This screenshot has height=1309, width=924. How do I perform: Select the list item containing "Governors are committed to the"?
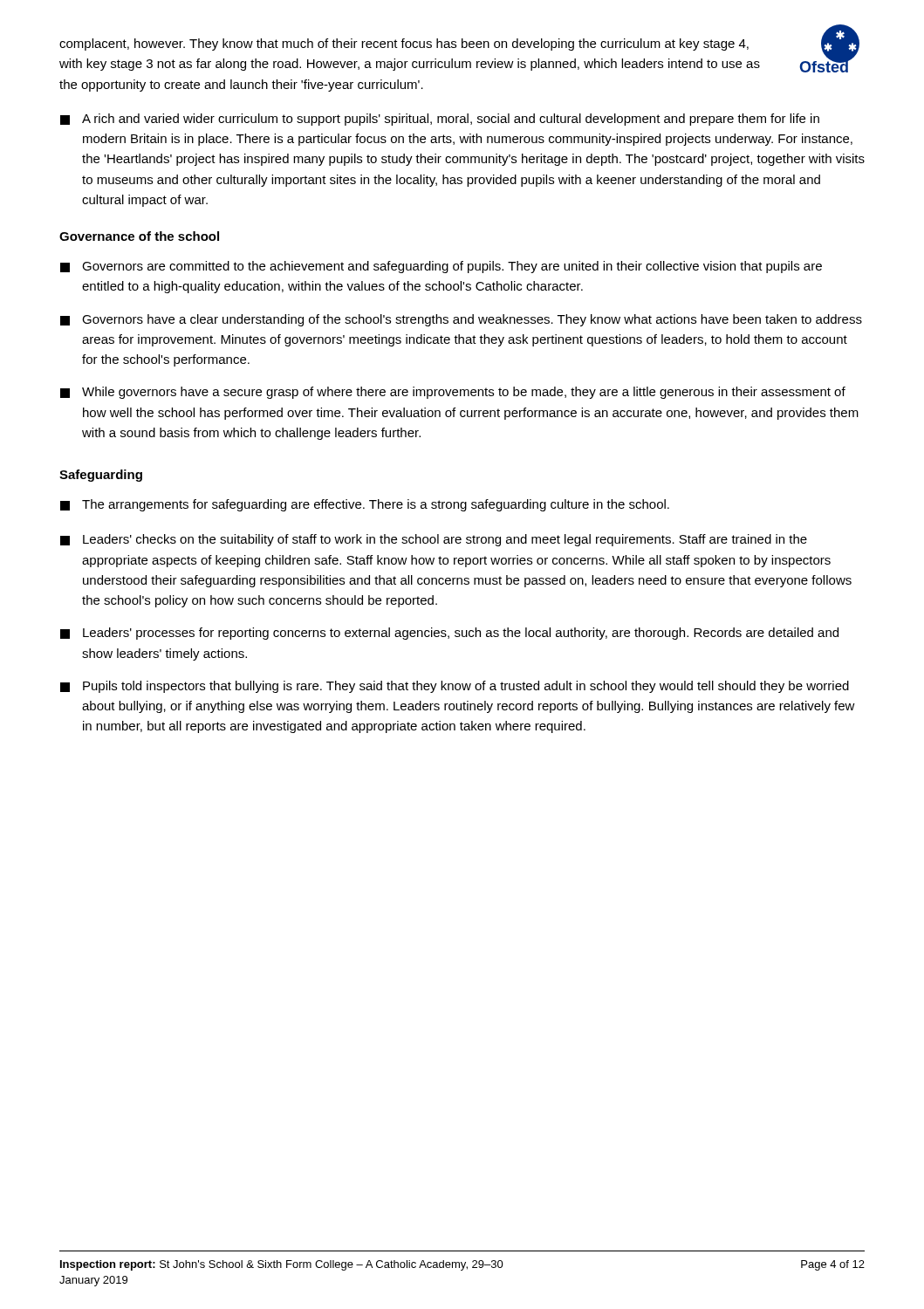click(x=462, y=276)
